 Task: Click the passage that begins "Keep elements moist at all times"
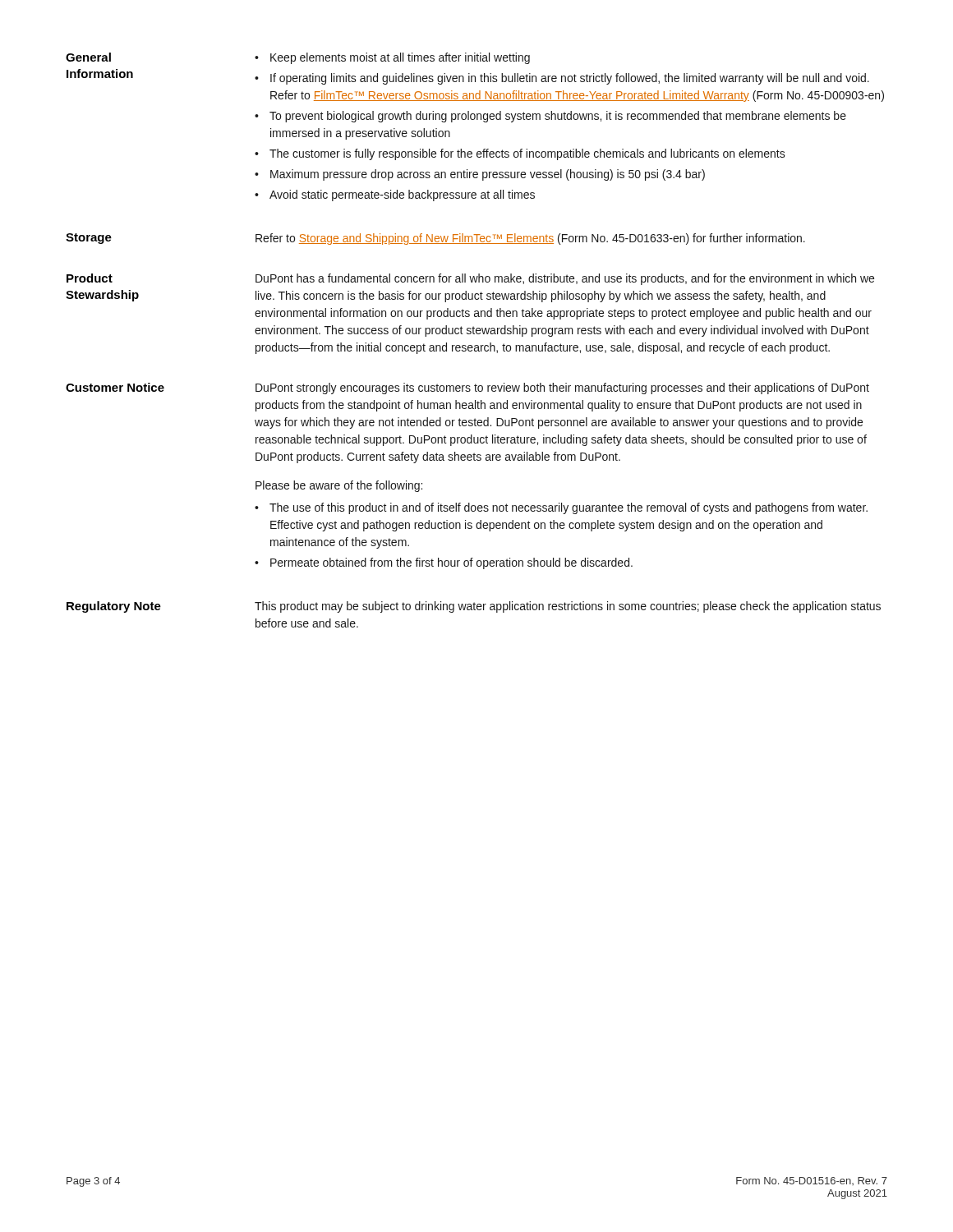pyautogui.click(x=400, y=57)
